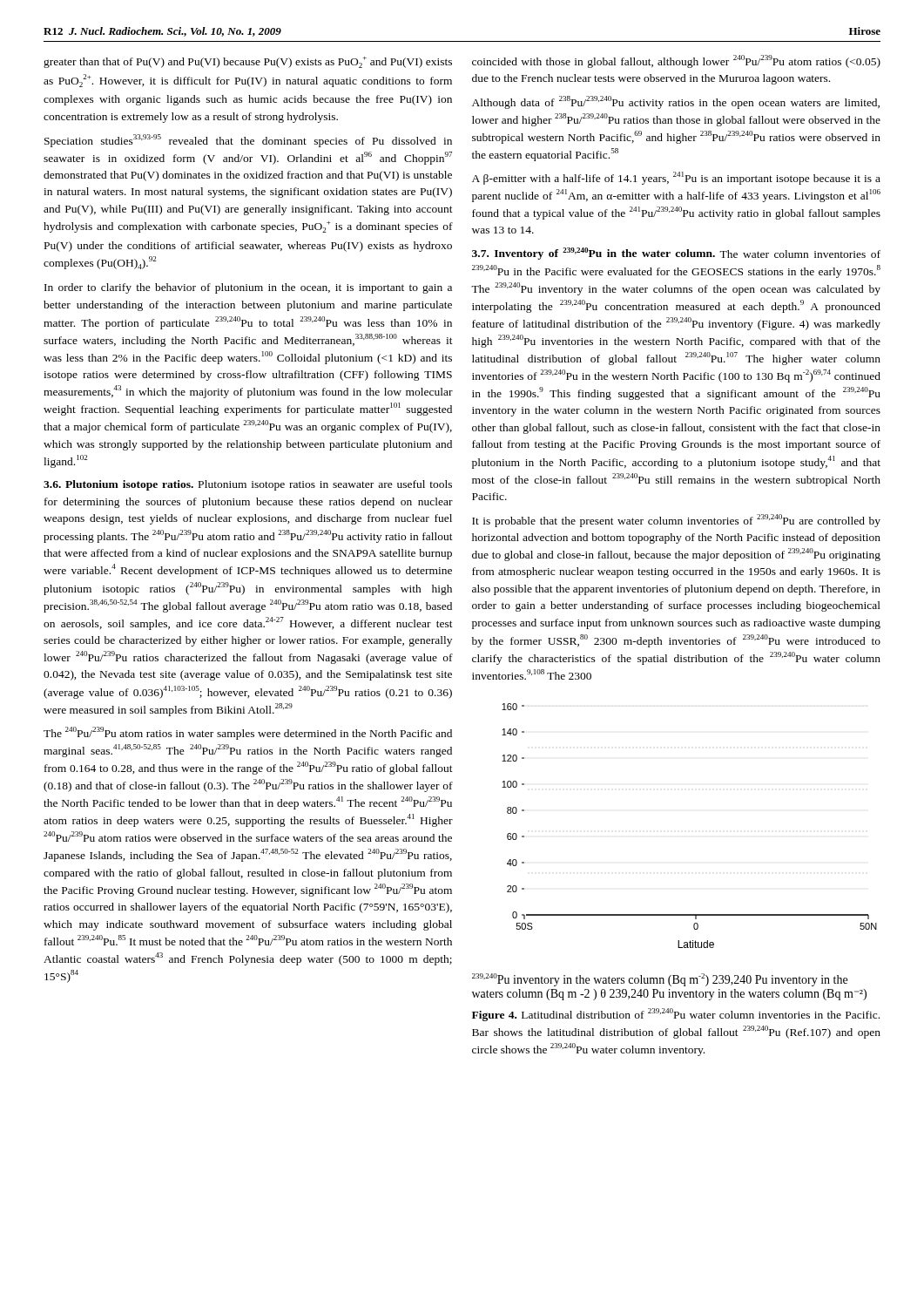Click the section header that begins "3.7. Inventory of 239,240Pu"
The width and height of the screenshot is (924, 1307).
tap(676, 375)
